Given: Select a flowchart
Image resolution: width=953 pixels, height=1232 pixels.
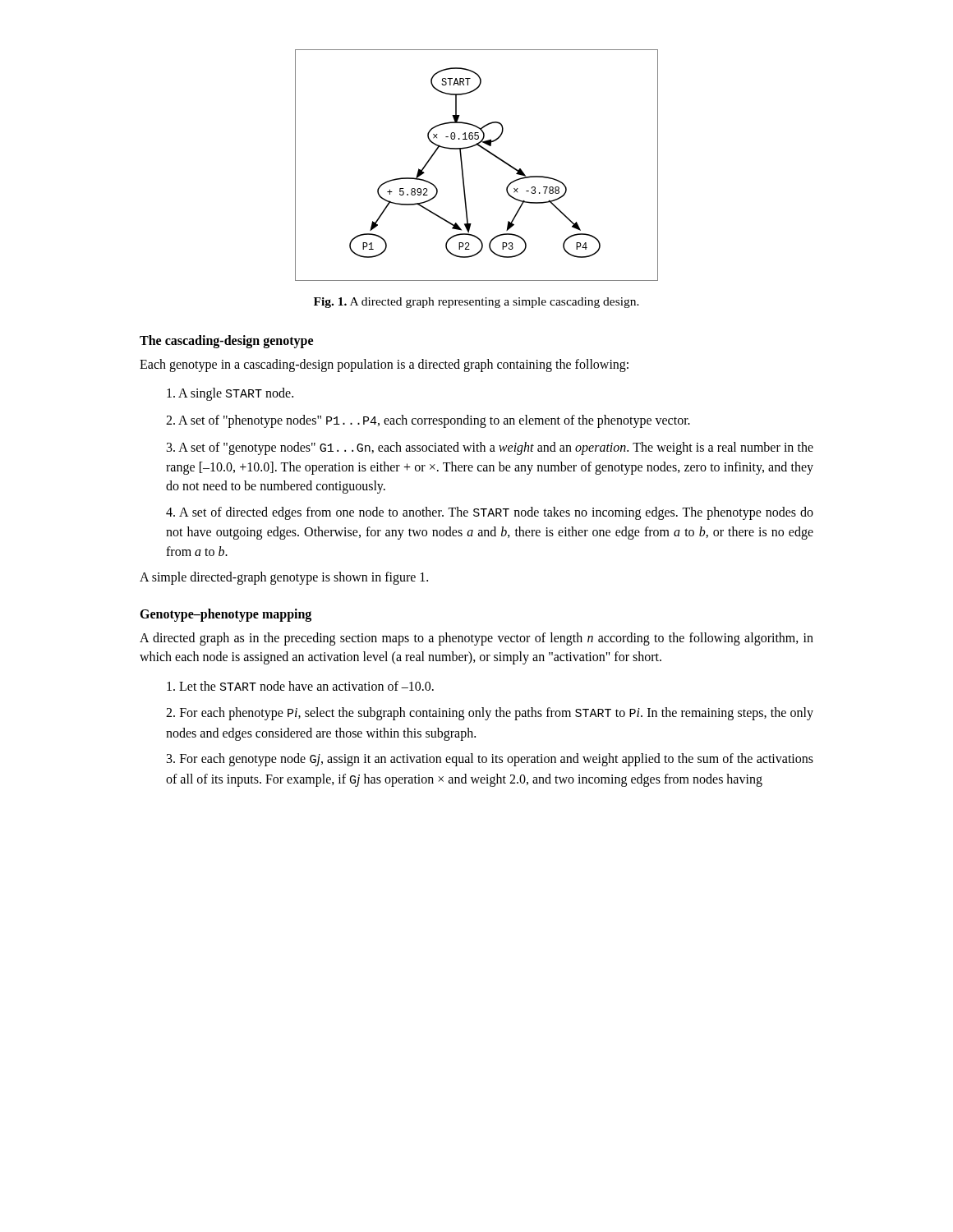Looking at the screenshot, I should pyautogui.click(x=476, y=168).
